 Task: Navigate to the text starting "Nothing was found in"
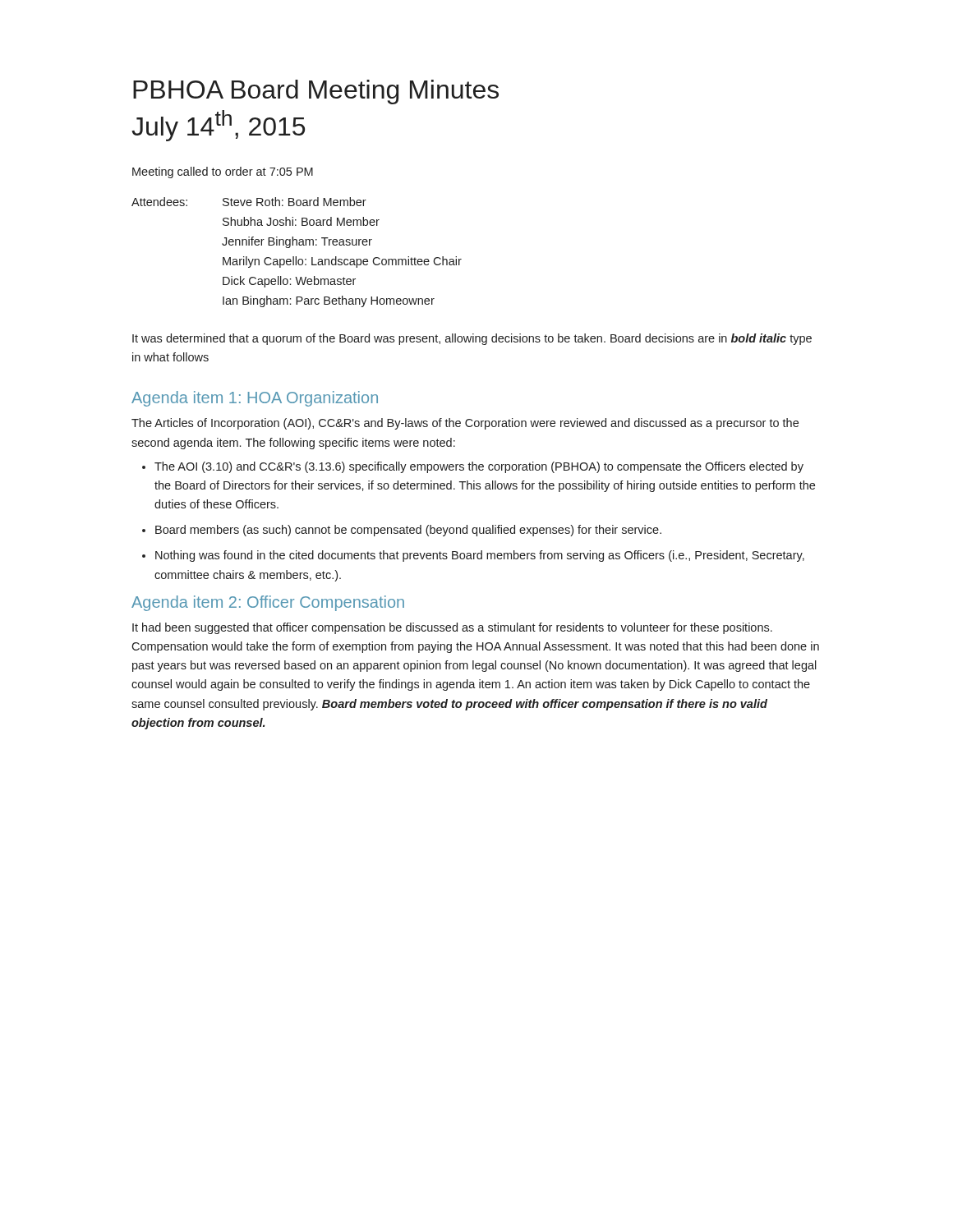click(480, 565)
